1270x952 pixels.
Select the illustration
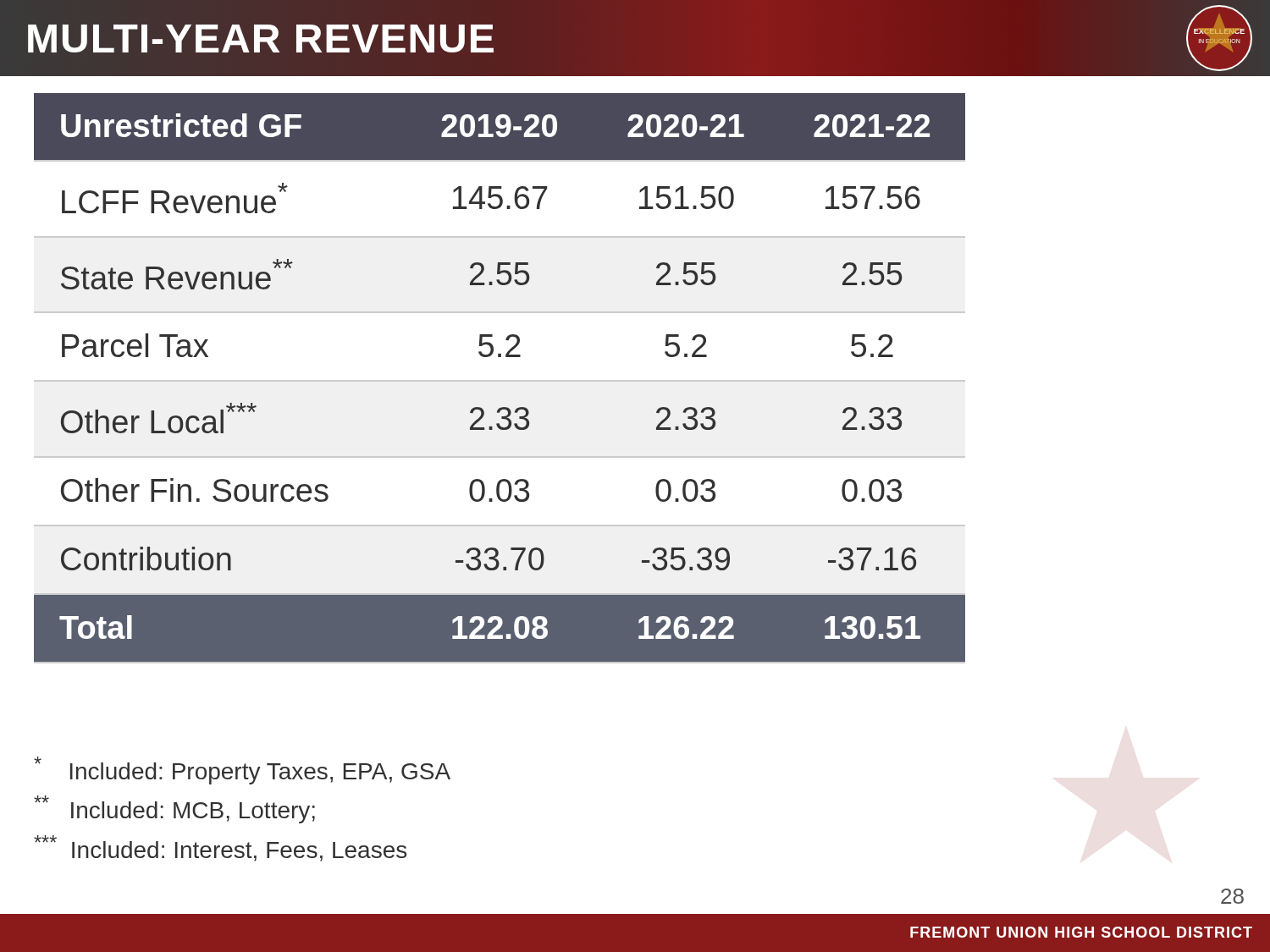(1126, 812)
